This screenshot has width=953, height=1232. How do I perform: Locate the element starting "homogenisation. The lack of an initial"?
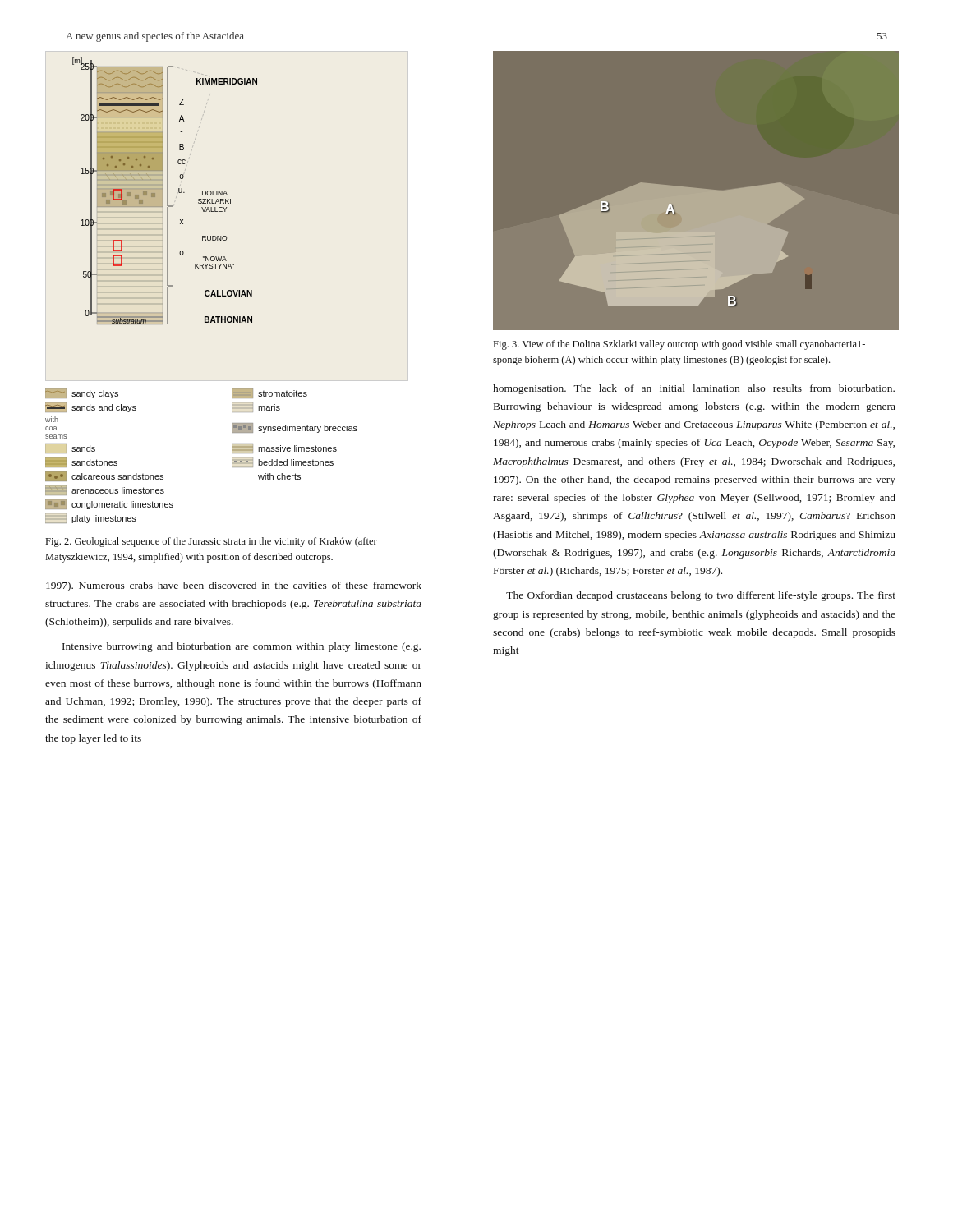[x=694, y=479]
